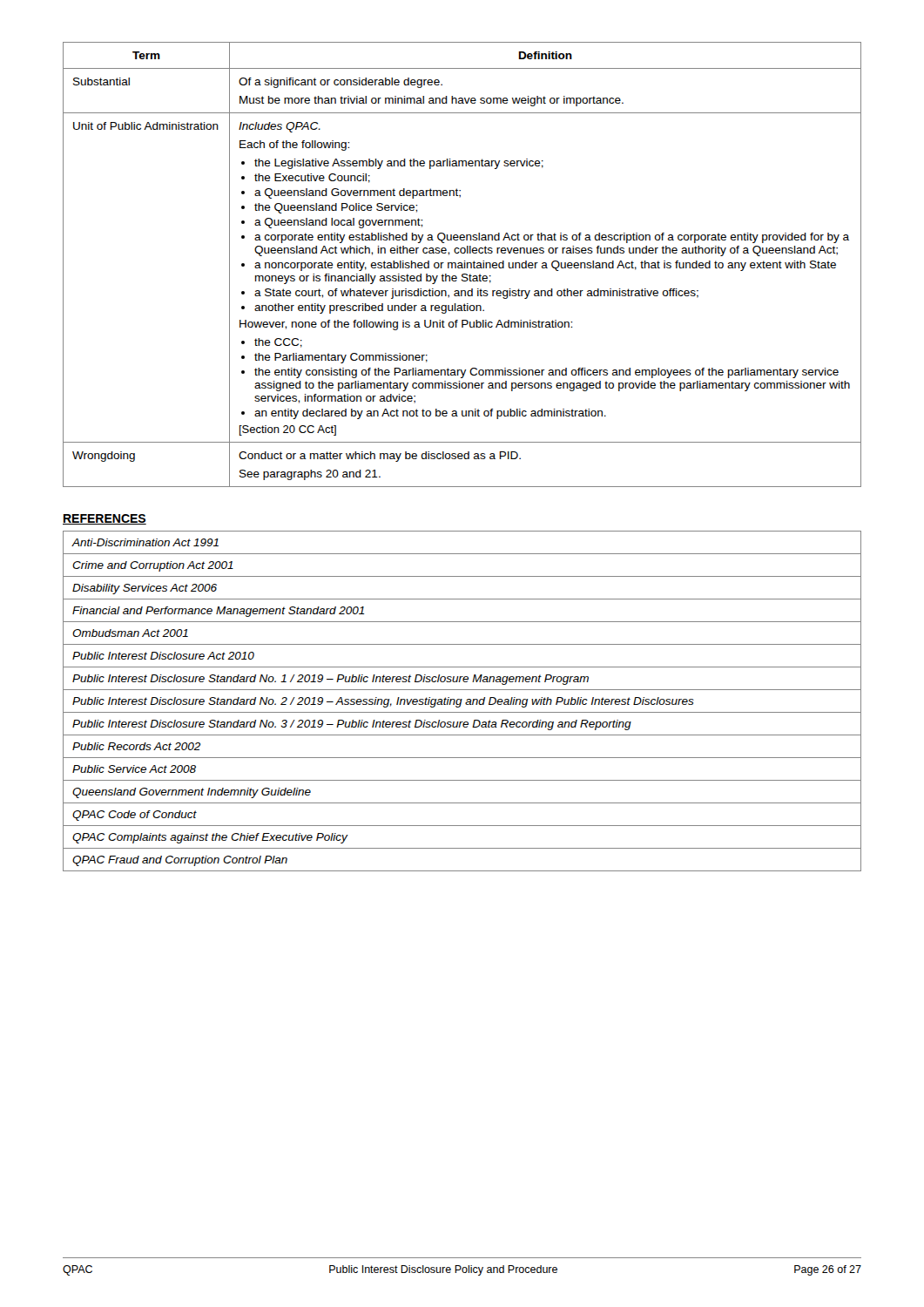Find the table that mentions "Of a significant"

[462, 264]
